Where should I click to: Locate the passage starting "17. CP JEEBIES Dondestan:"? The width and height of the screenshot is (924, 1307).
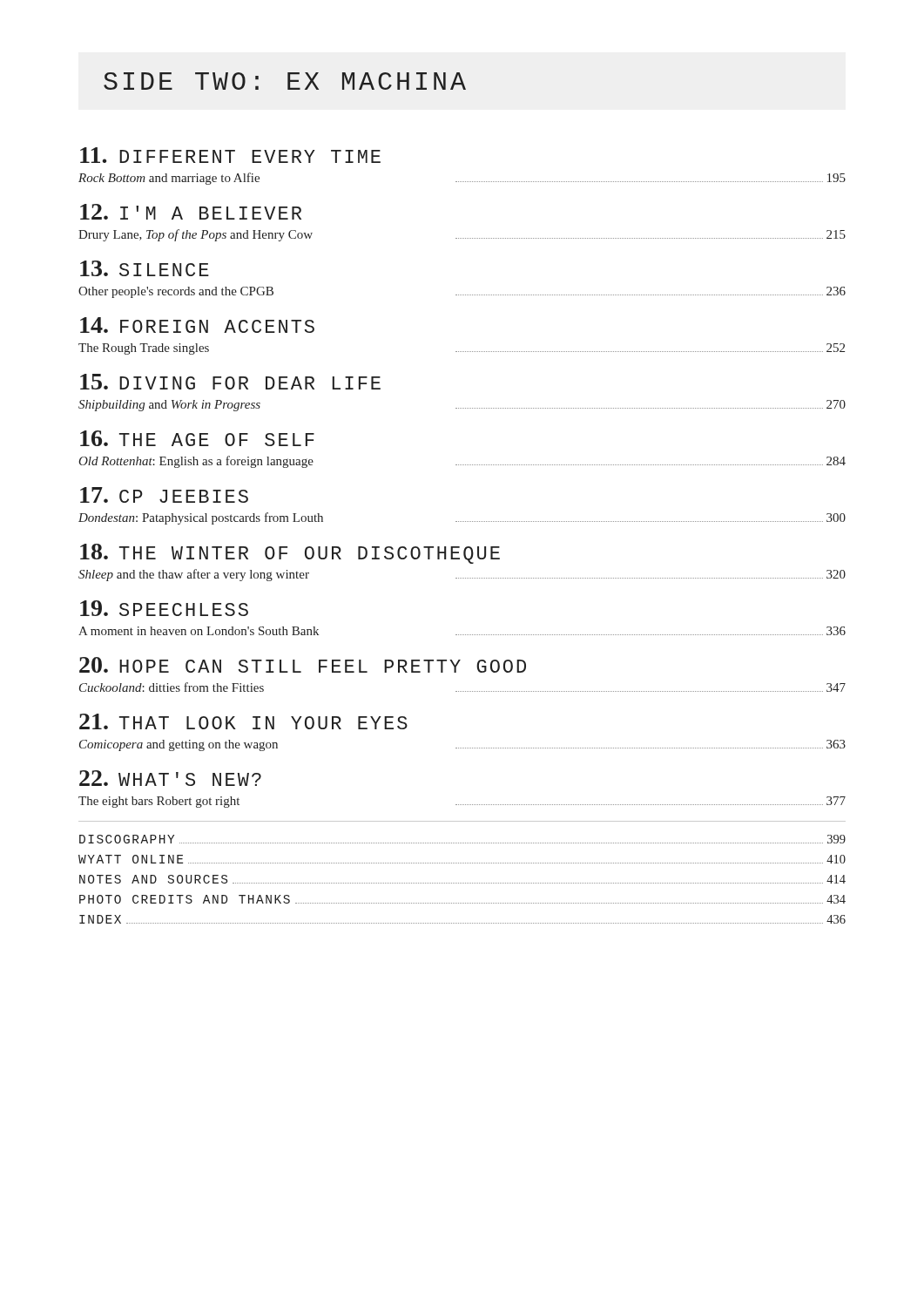pyautogui.click(x=164, y=495)
